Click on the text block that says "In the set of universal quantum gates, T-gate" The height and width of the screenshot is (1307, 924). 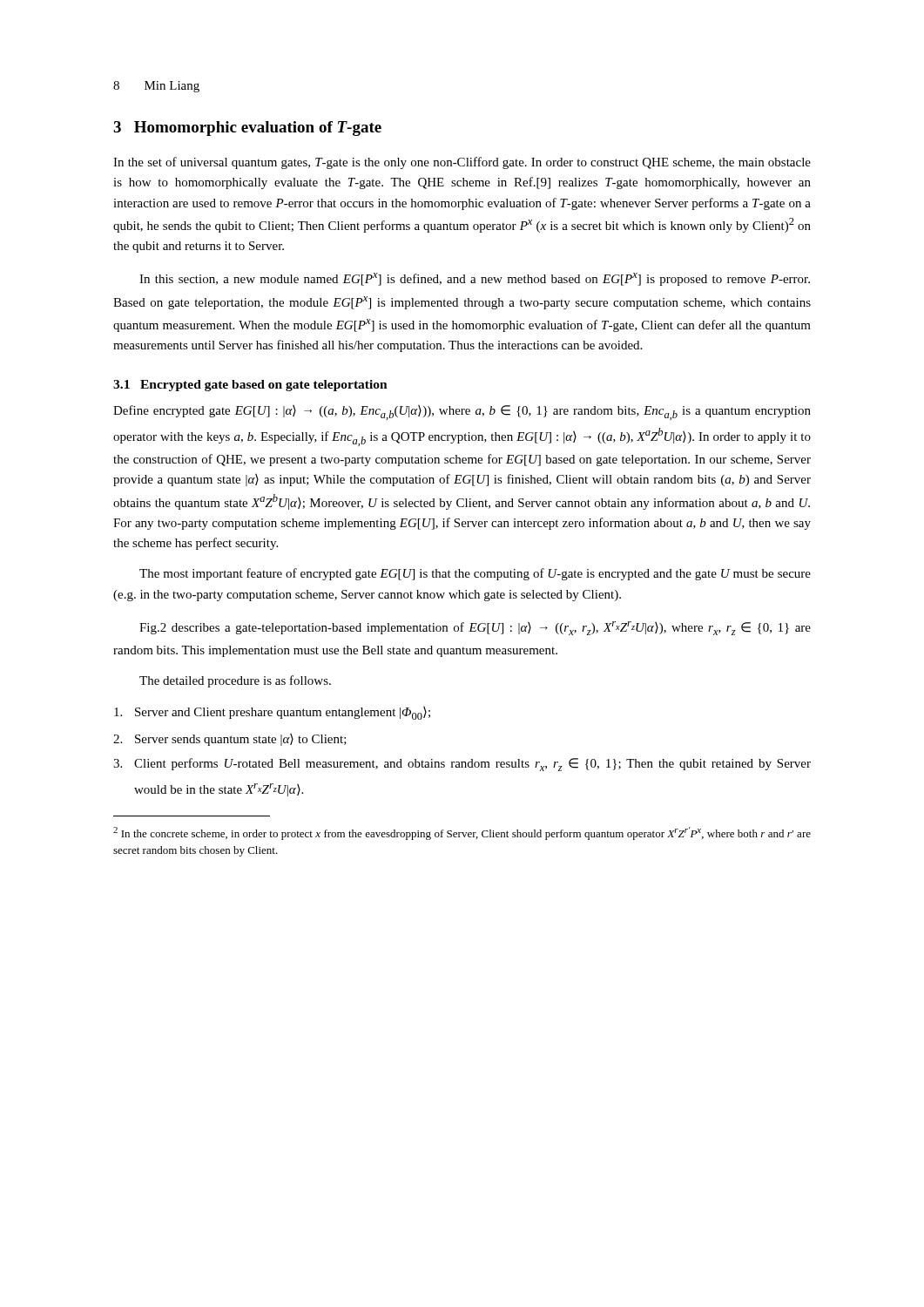(462, 204)
